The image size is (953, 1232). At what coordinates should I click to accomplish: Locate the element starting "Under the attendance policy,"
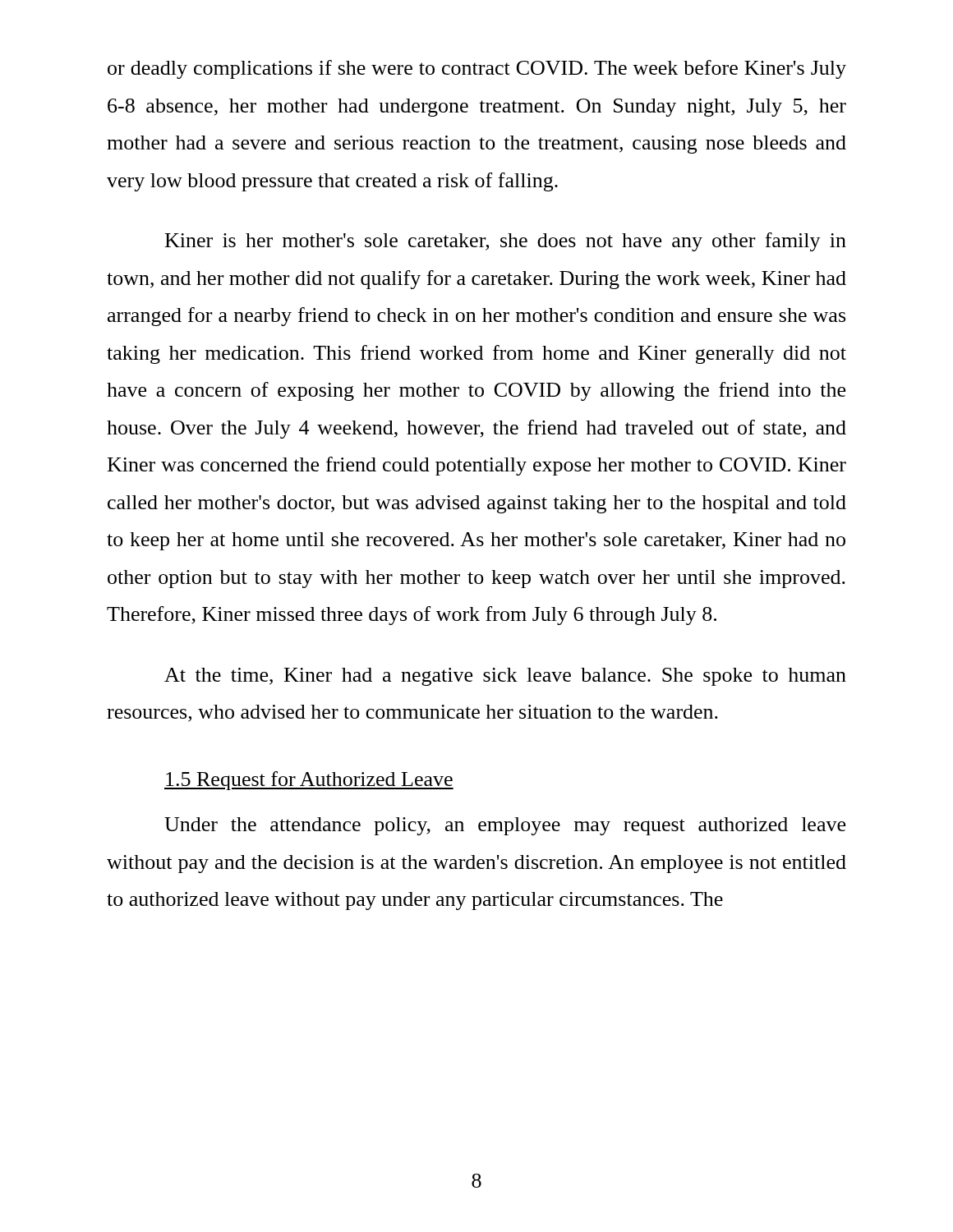[476, 862]
